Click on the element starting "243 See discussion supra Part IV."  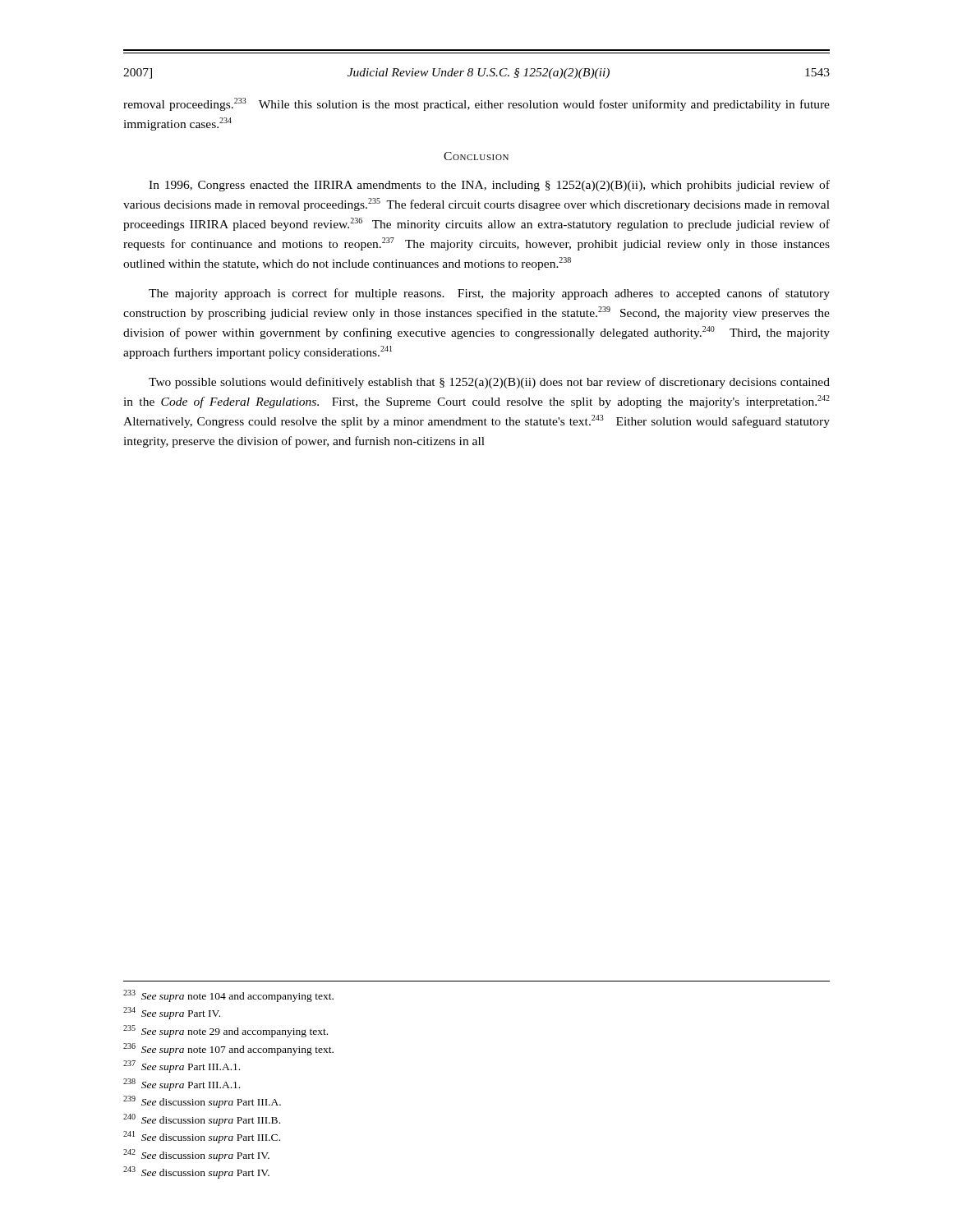[197, 1172]
